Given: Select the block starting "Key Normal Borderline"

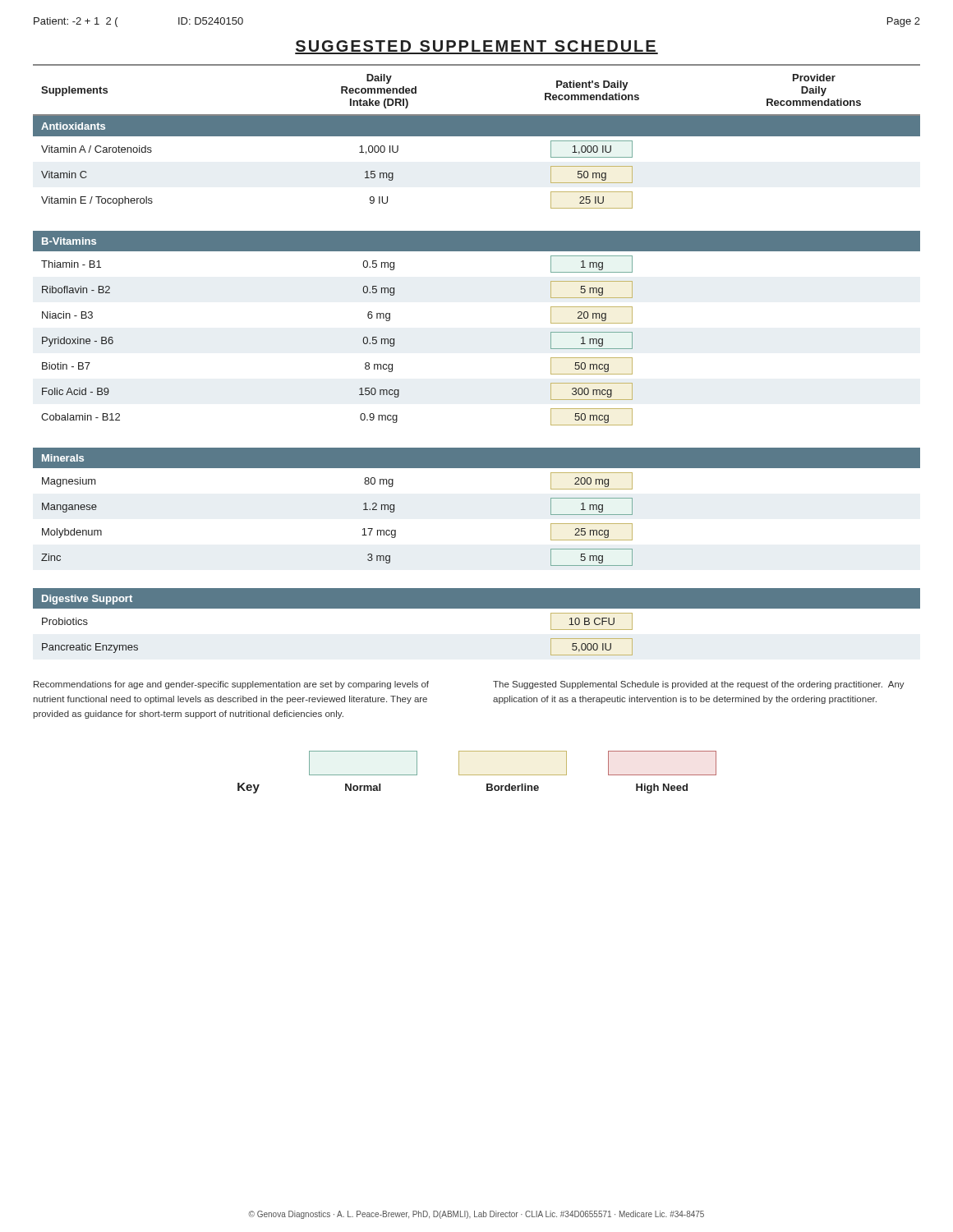Looking at the screenshot, I should (x=476, y=772).
